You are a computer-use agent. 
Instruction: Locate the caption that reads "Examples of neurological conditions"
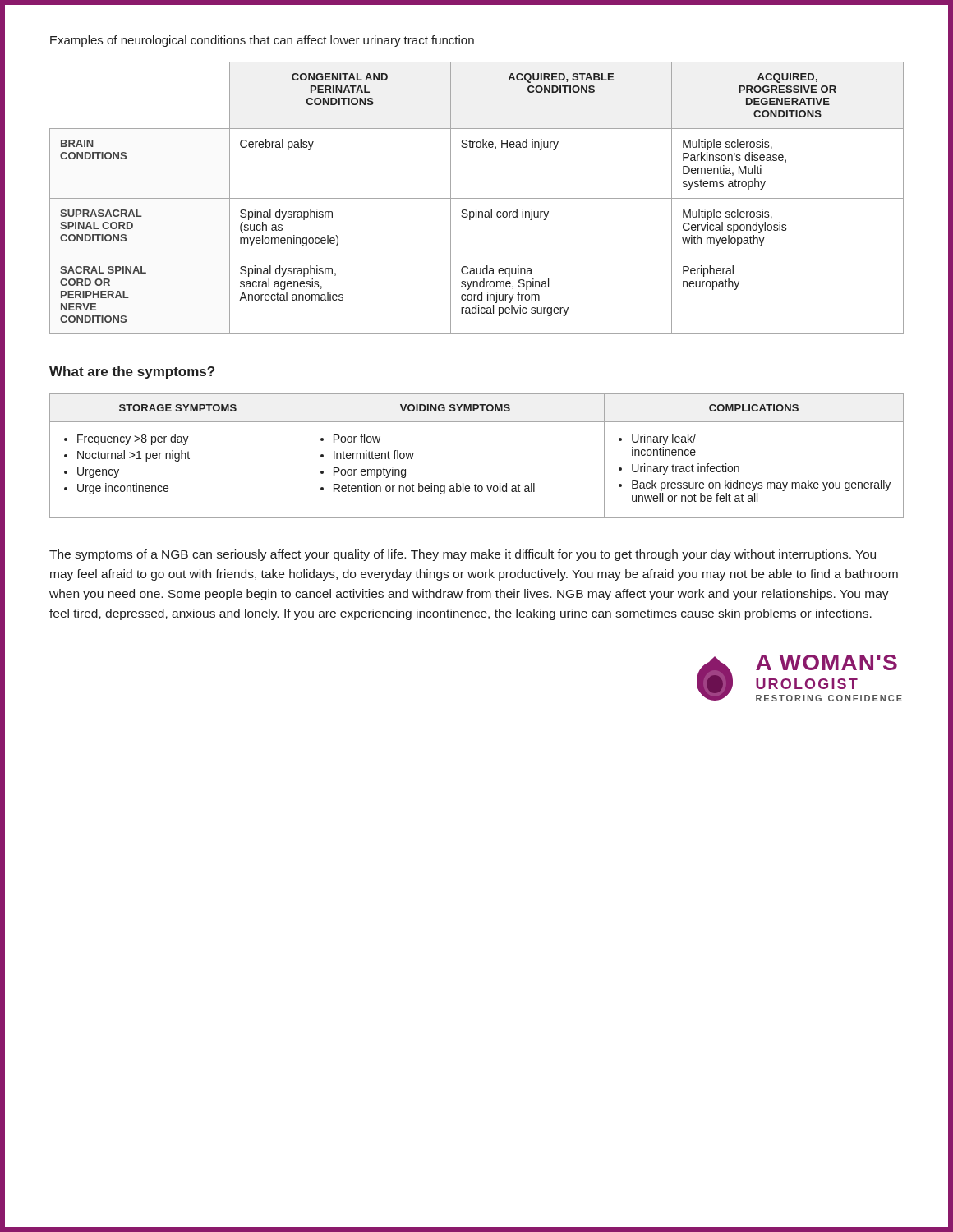coord(262,40)
